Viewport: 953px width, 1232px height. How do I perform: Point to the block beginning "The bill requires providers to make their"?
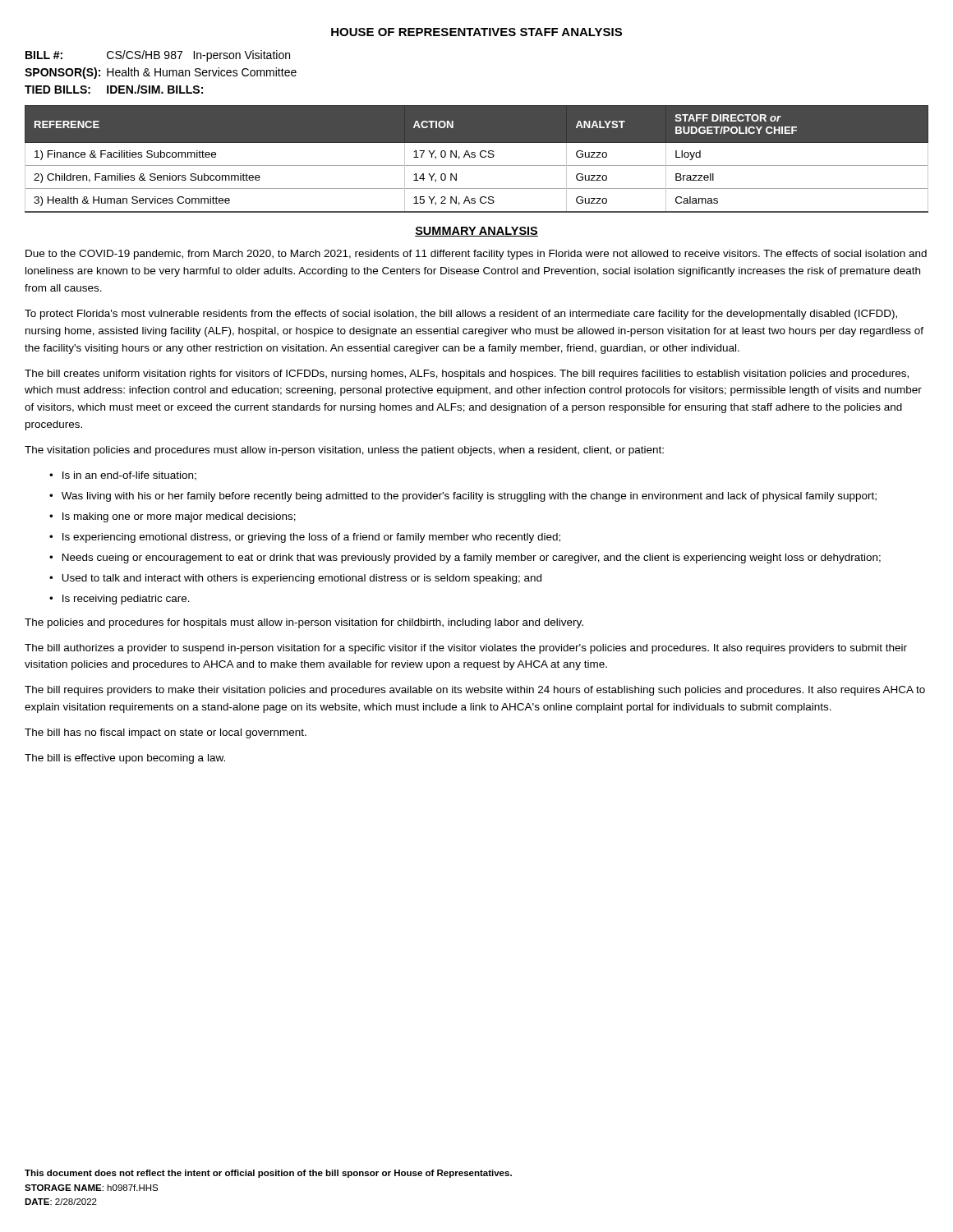coord(475,698)
